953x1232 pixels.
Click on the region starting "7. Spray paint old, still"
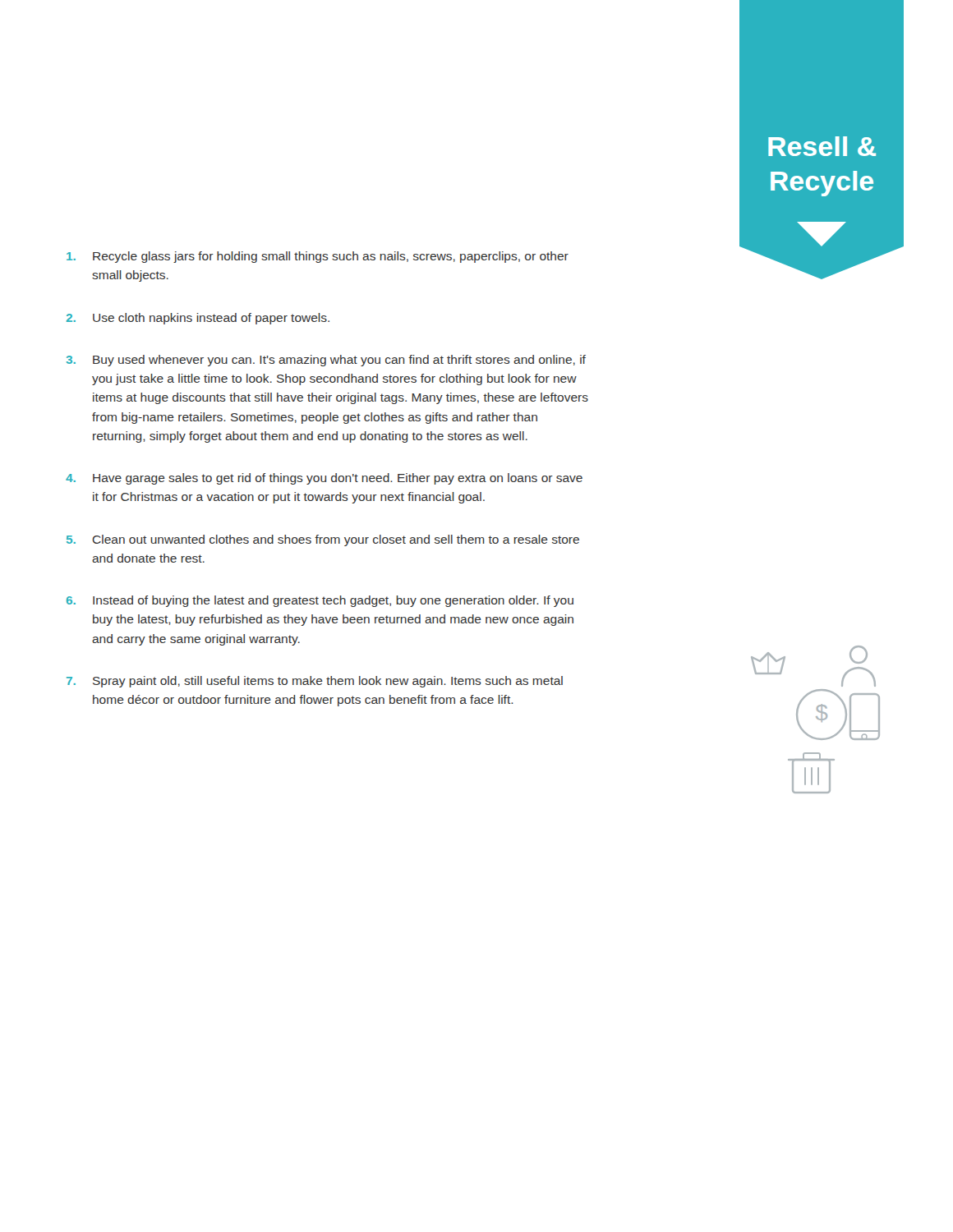[329, 690]
